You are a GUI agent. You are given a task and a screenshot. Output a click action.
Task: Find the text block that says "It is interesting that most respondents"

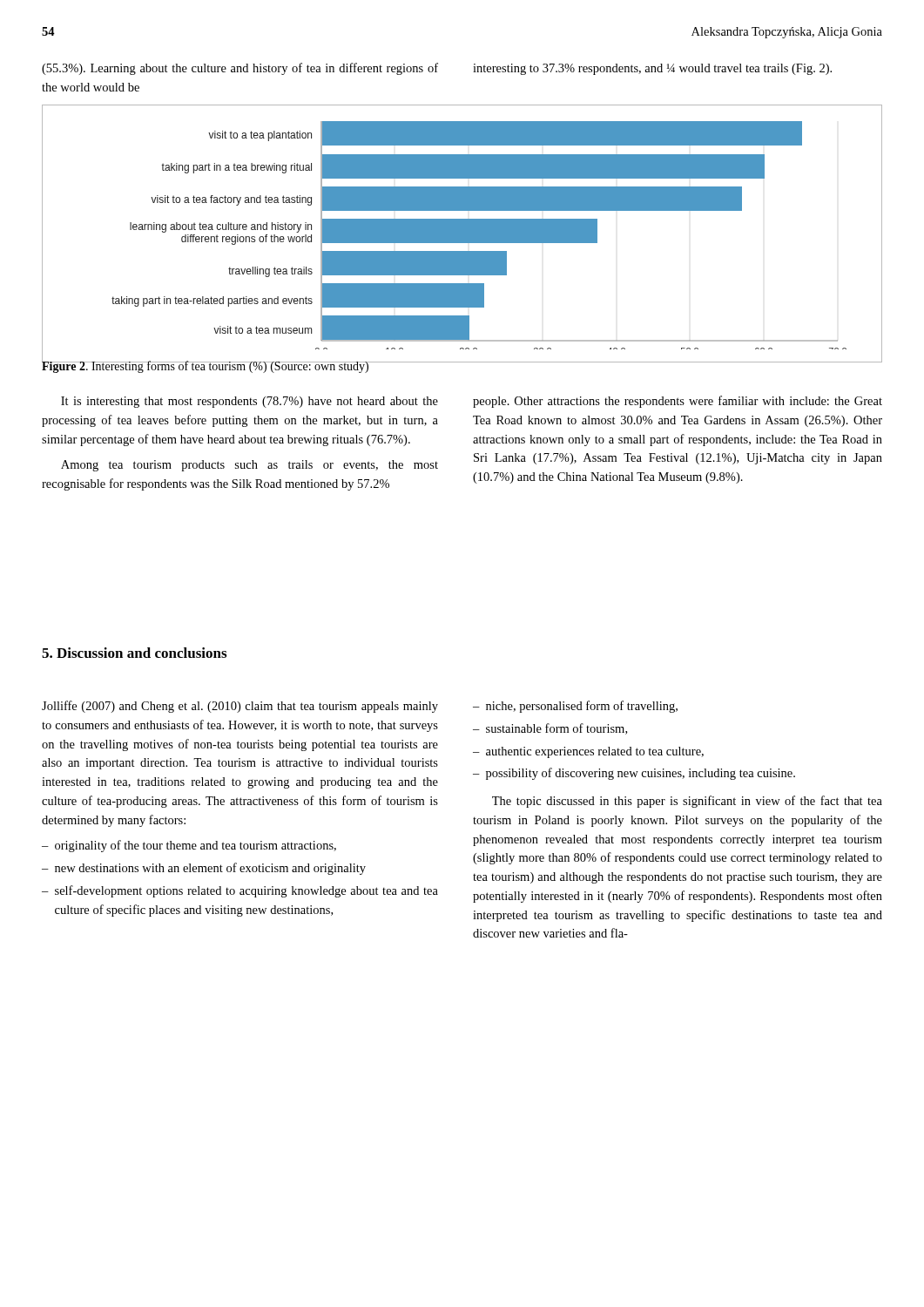[x=240, y=443]
